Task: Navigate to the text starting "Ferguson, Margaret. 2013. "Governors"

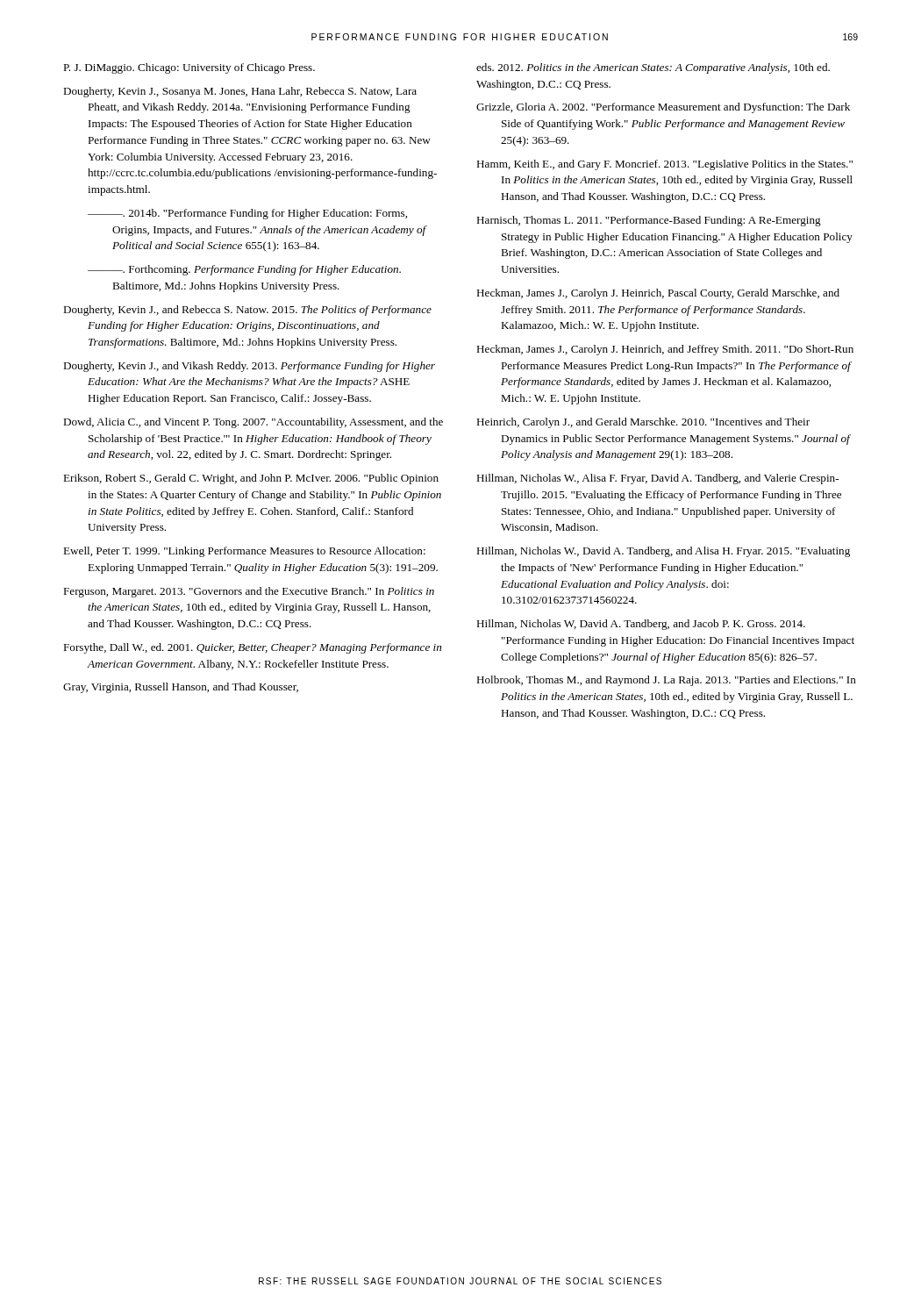Action: click(x=249, y=607)
